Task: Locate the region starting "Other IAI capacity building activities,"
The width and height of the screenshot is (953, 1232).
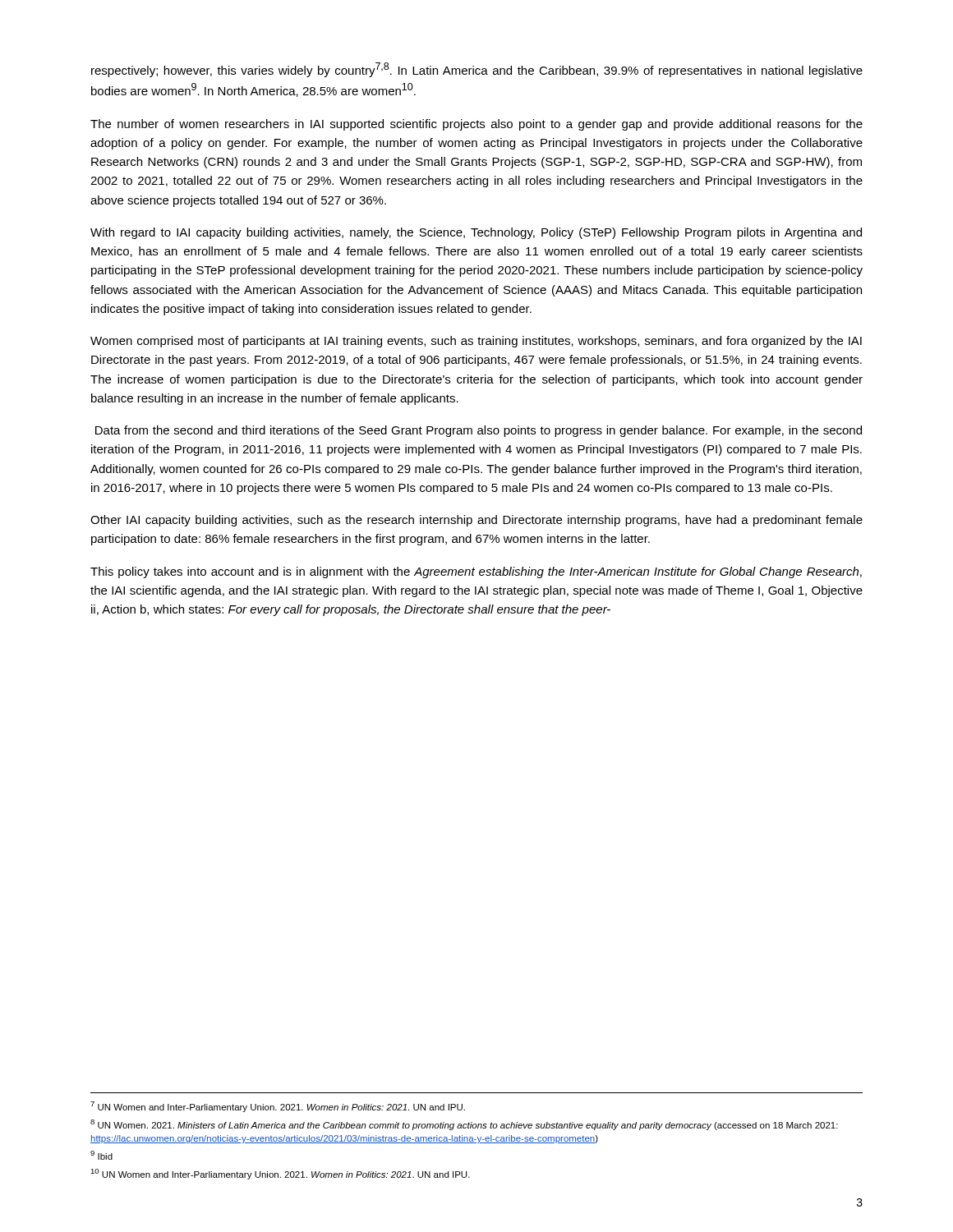Action: 476,529
